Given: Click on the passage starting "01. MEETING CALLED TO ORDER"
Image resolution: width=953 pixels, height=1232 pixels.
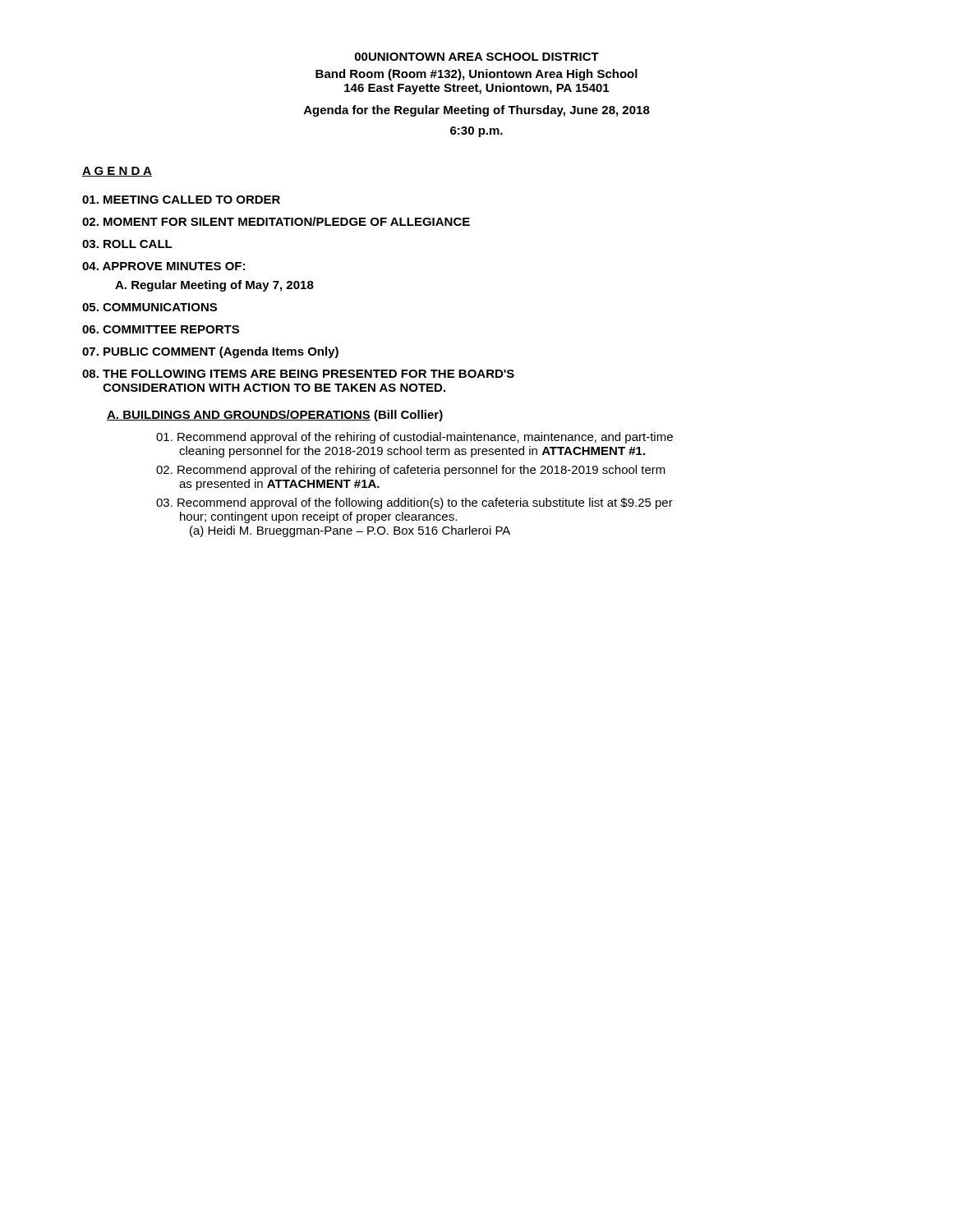Looking at the screenshot, I should point(181,199).
